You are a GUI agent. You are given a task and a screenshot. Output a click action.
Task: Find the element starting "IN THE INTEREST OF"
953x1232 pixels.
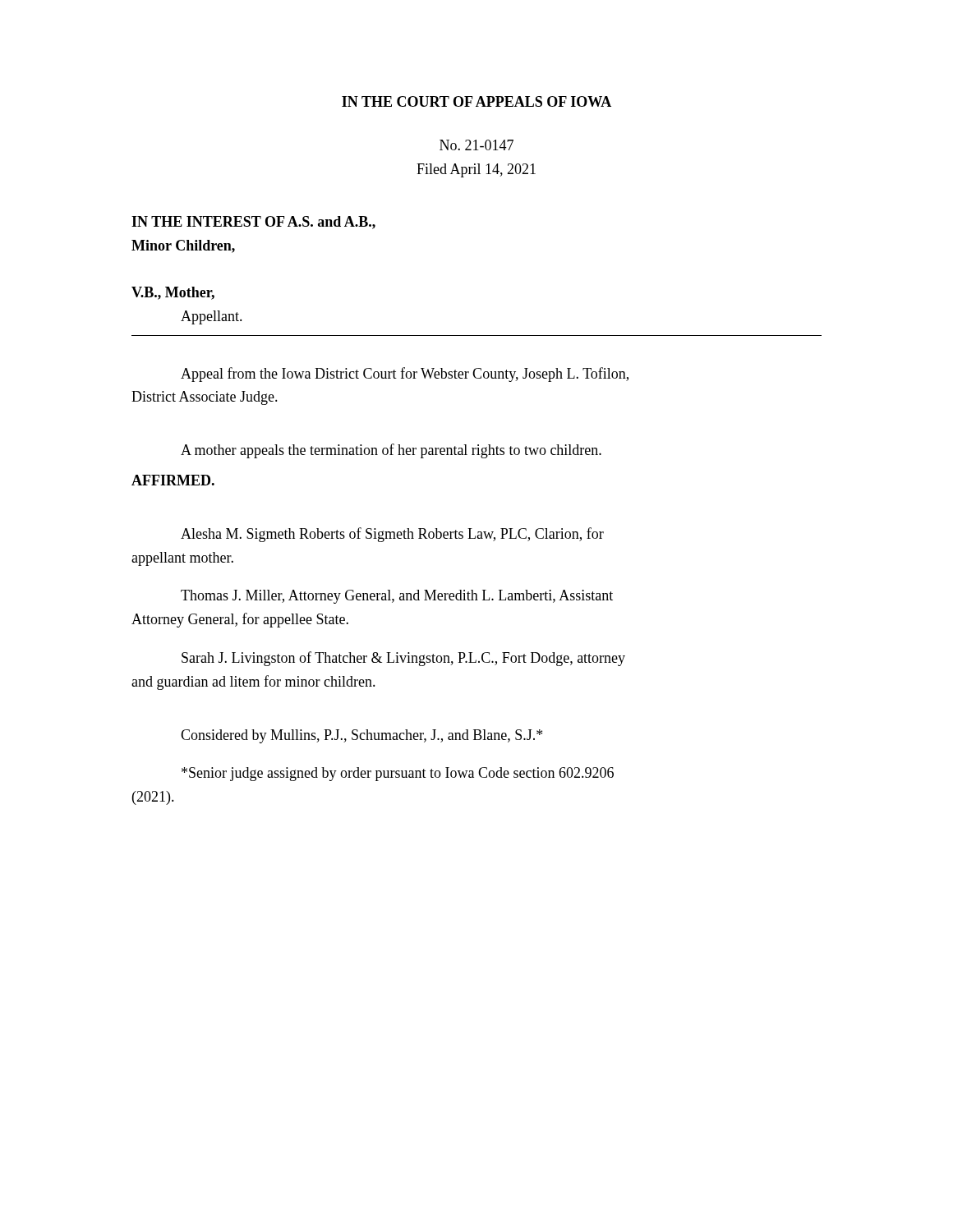coord(254,234)
